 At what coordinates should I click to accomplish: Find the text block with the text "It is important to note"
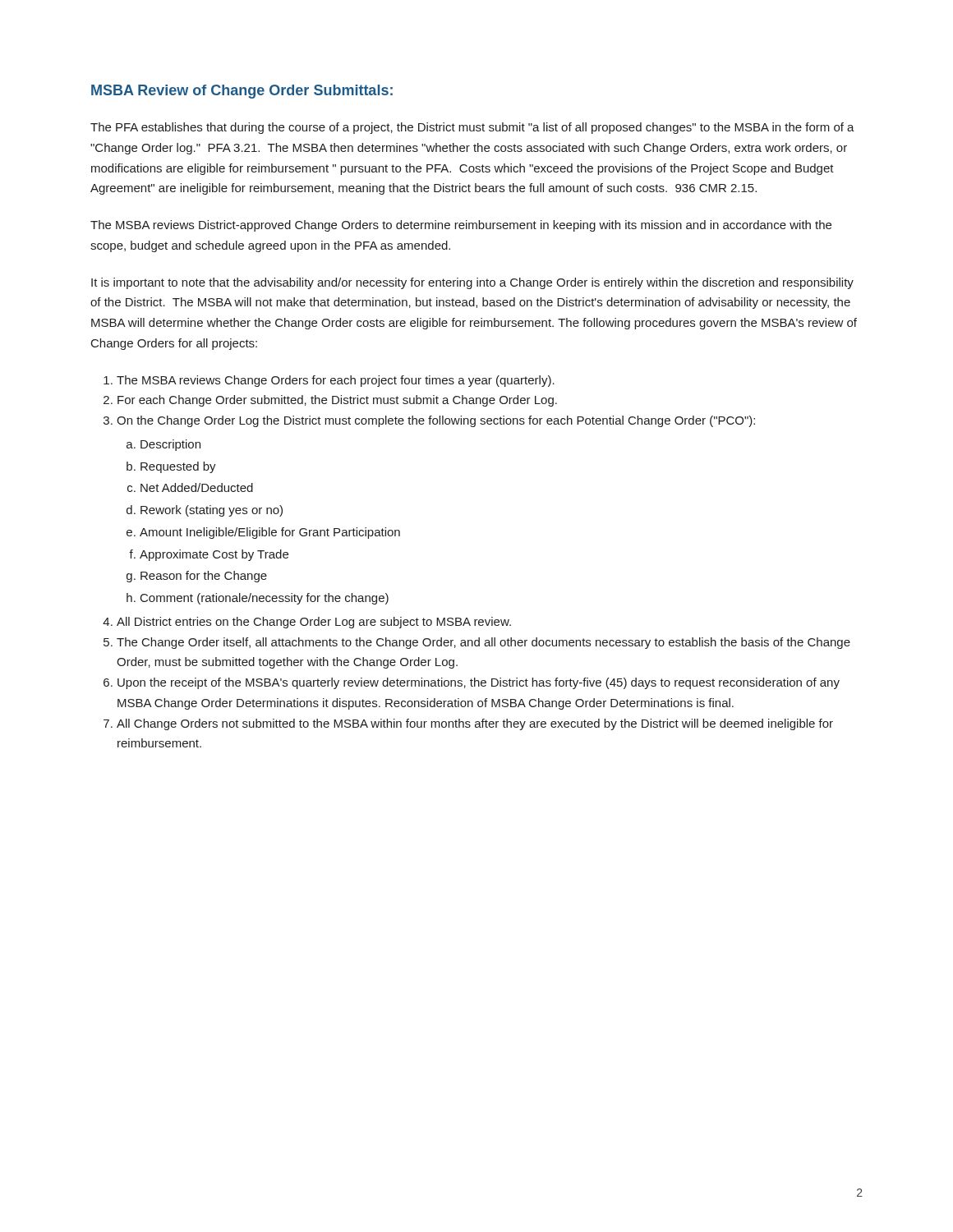(474, 312)
